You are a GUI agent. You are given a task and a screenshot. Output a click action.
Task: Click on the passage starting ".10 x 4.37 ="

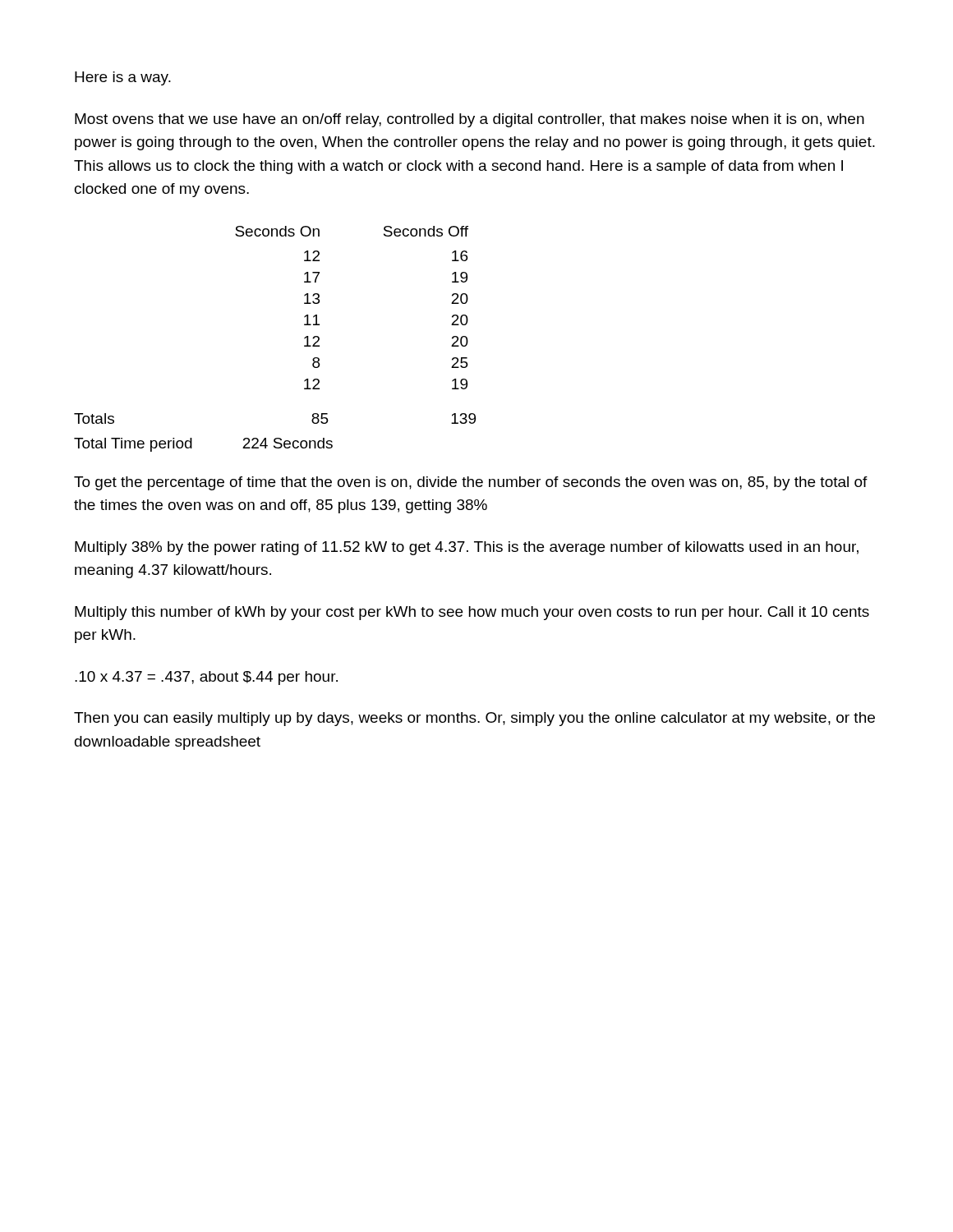[x=207, y=676]
